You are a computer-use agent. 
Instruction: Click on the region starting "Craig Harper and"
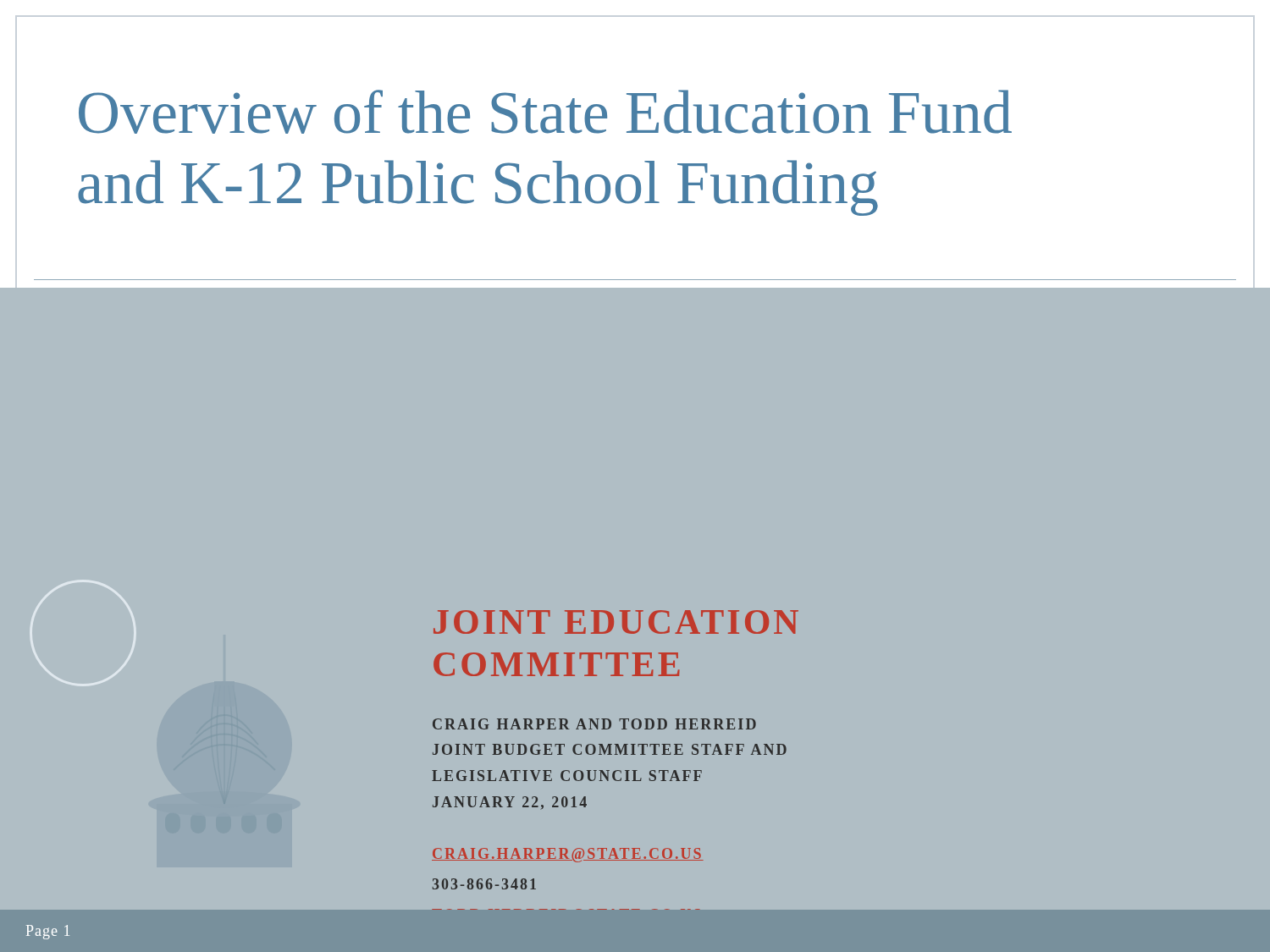(594, 724)
